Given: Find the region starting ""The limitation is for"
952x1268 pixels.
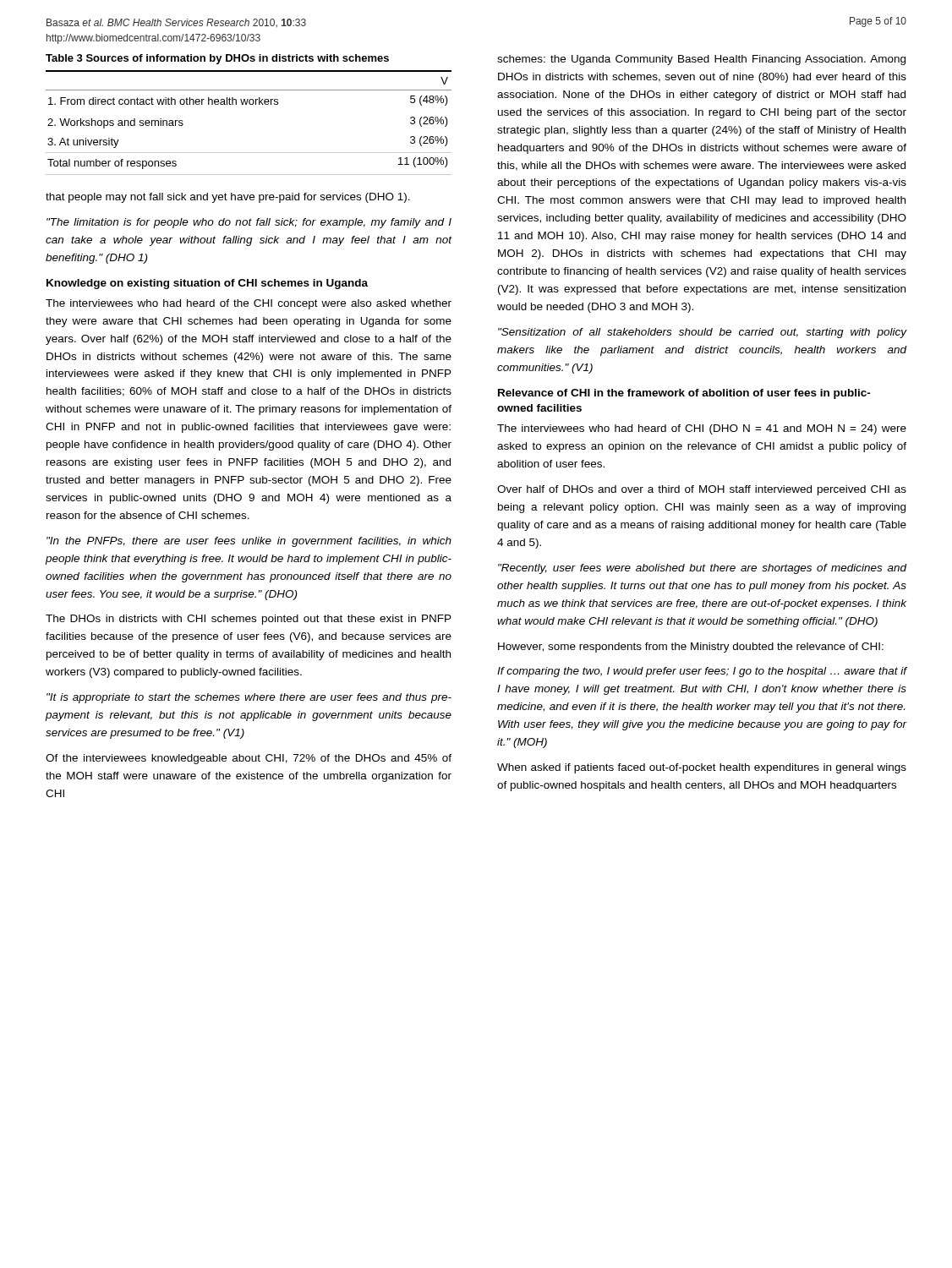Looking at the screenshot, I should [x=249, y=240].
